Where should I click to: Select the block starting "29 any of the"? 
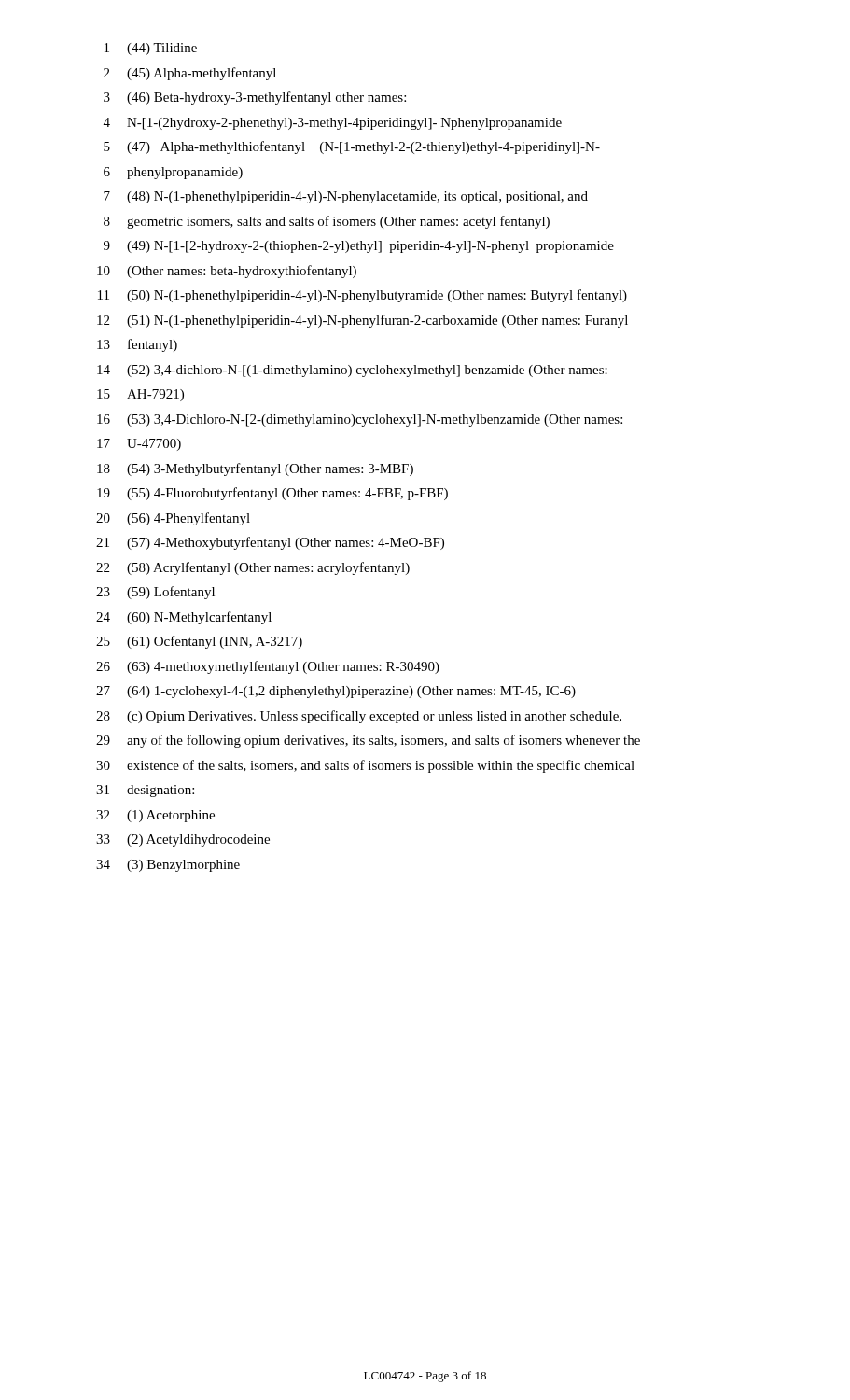click(425, 740)
